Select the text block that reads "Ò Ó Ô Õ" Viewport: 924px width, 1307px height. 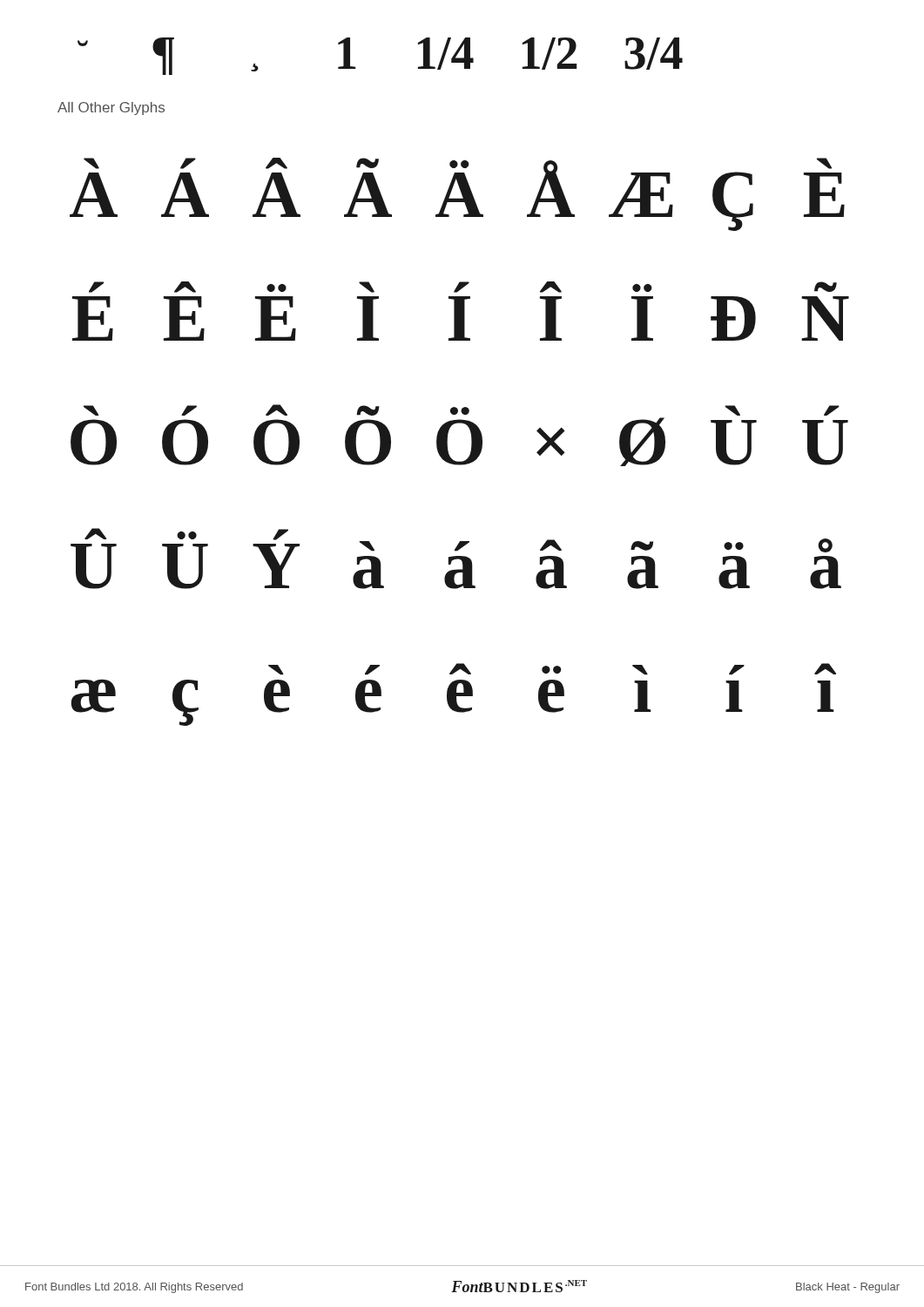459,442
